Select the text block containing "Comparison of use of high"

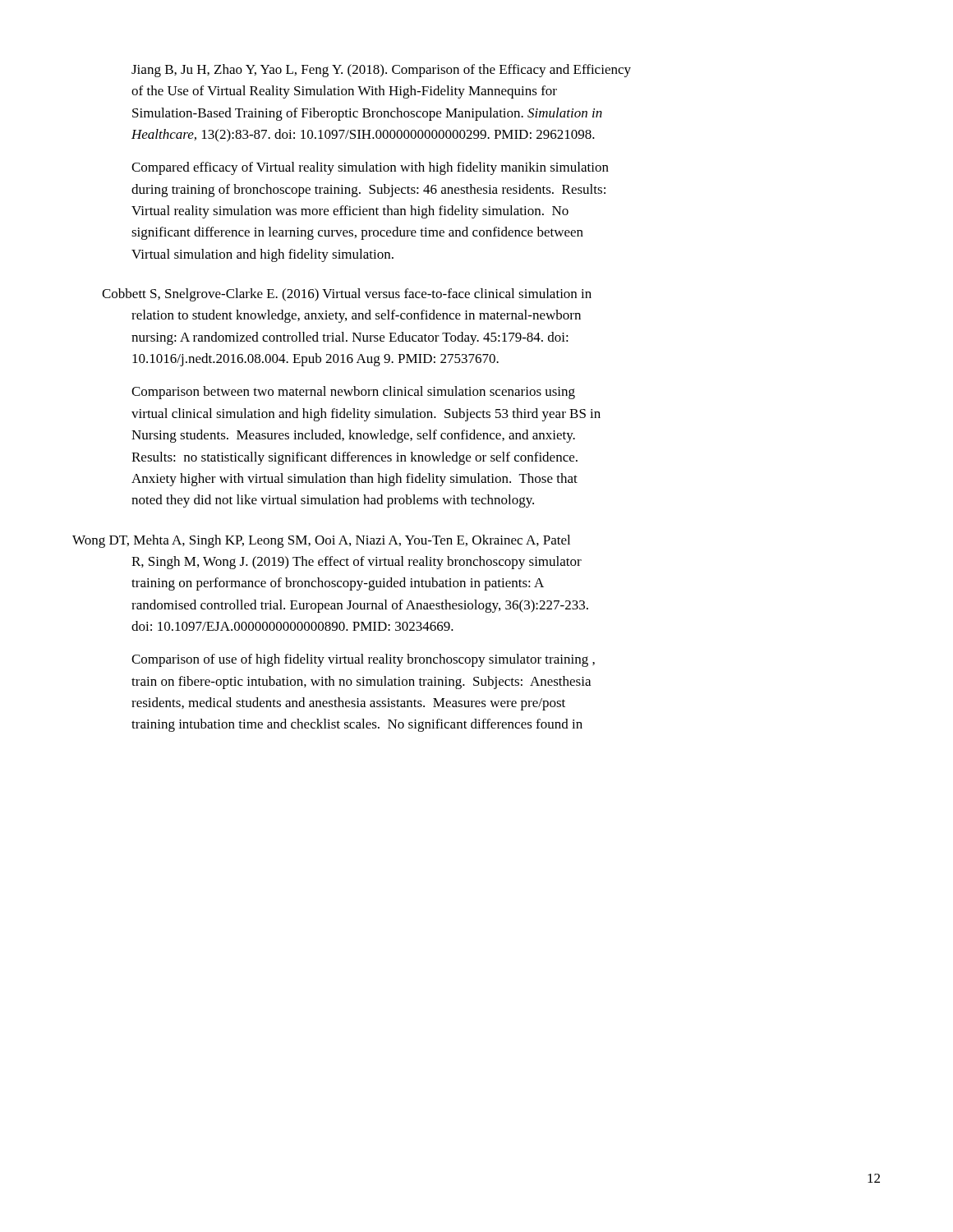(x=506, y=692)
